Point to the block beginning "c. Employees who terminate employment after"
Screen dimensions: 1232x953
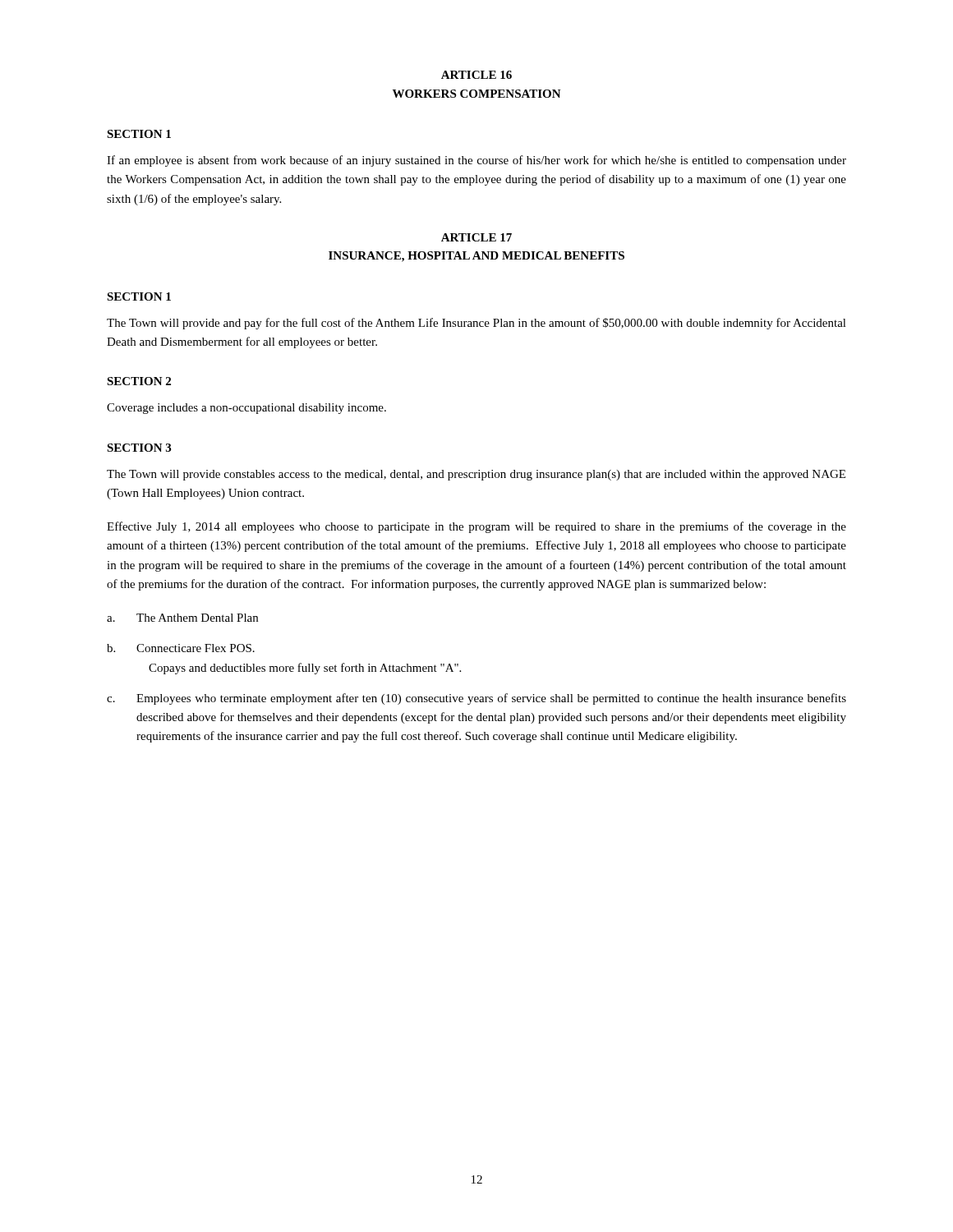click(476, 718)
